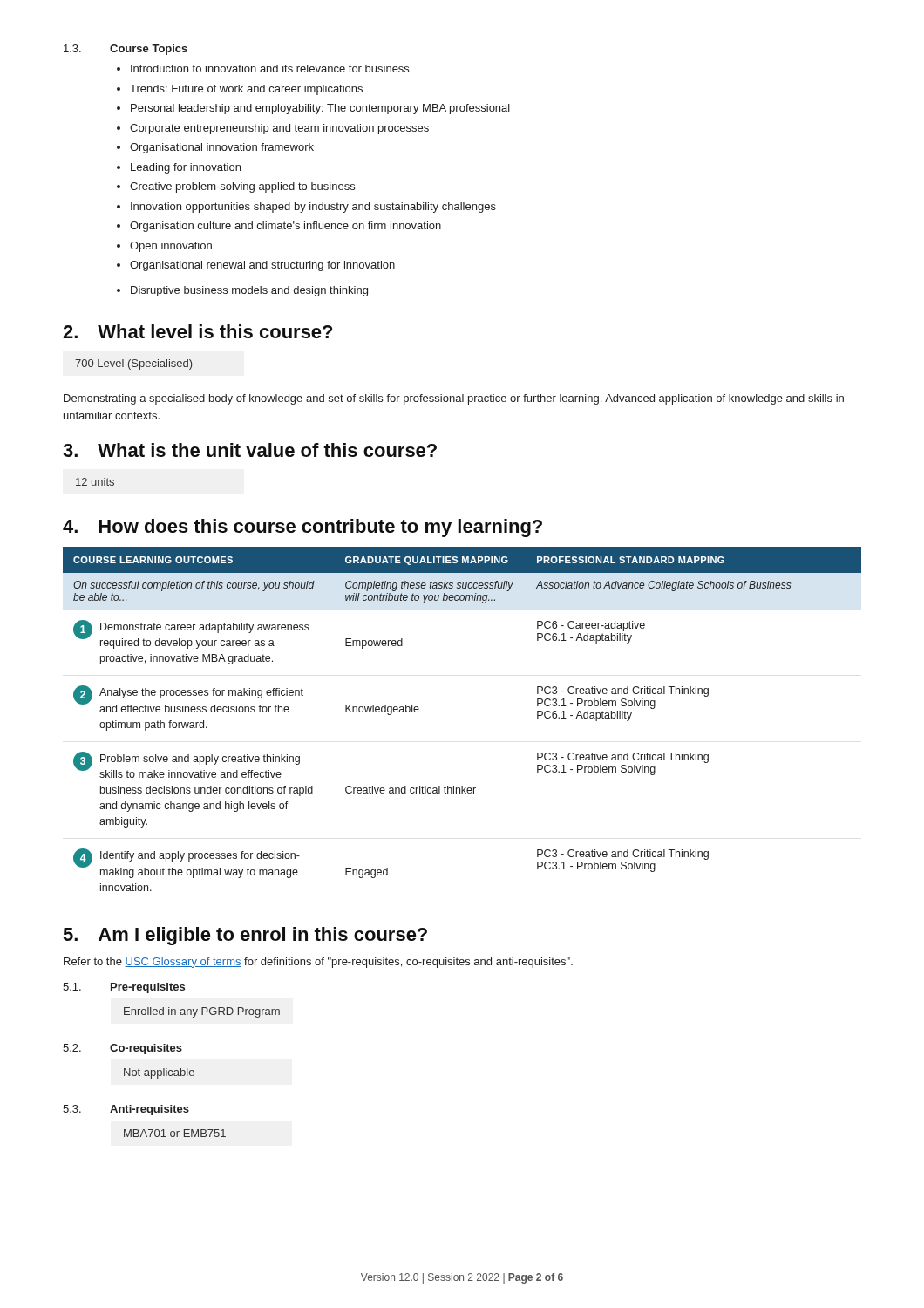This screenshot has height=1308, width=924.
Task: Find the element starting "MBA701 or EMB751"
Action: tap(175, 1133)
